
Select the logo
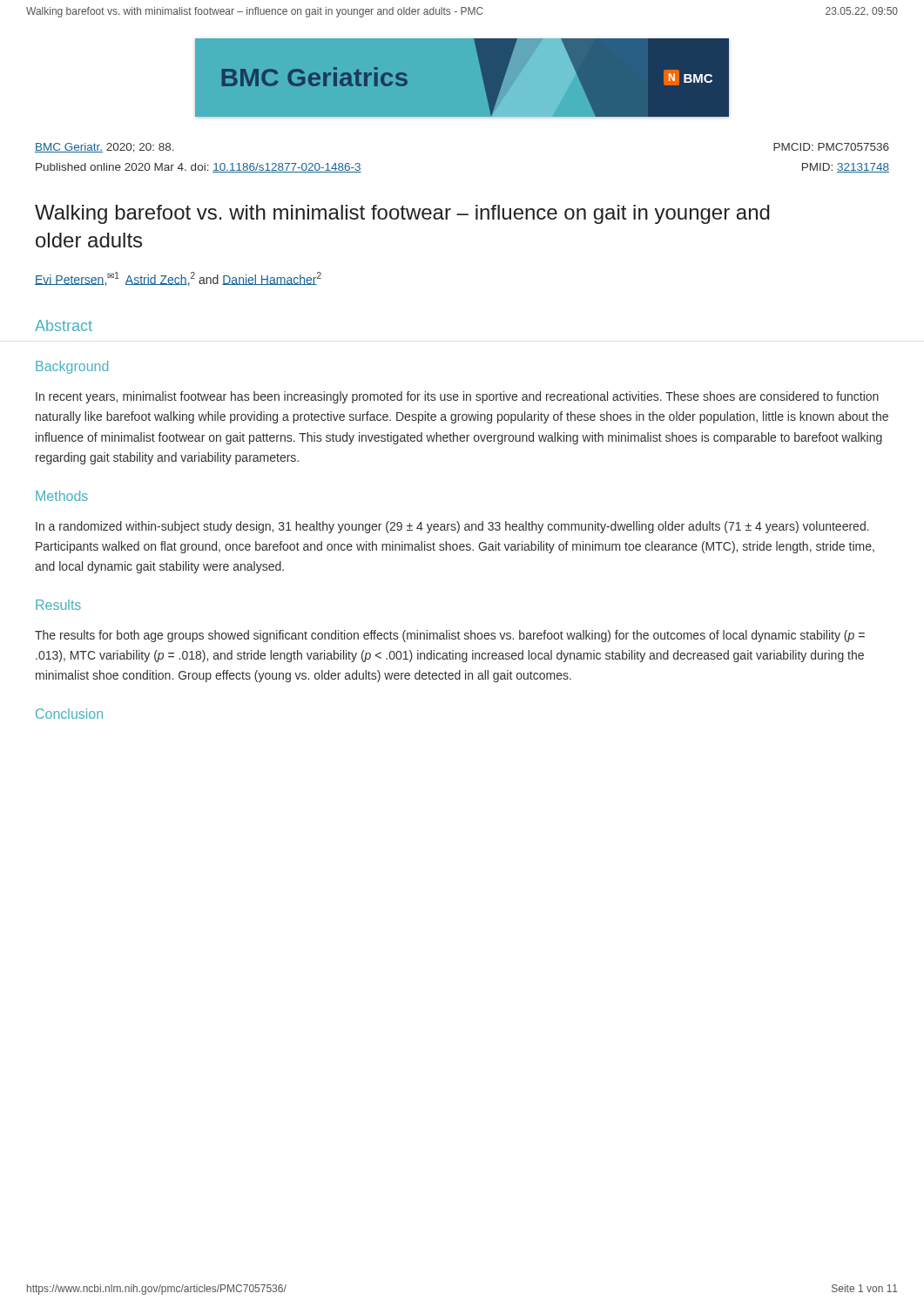point(462,78)
